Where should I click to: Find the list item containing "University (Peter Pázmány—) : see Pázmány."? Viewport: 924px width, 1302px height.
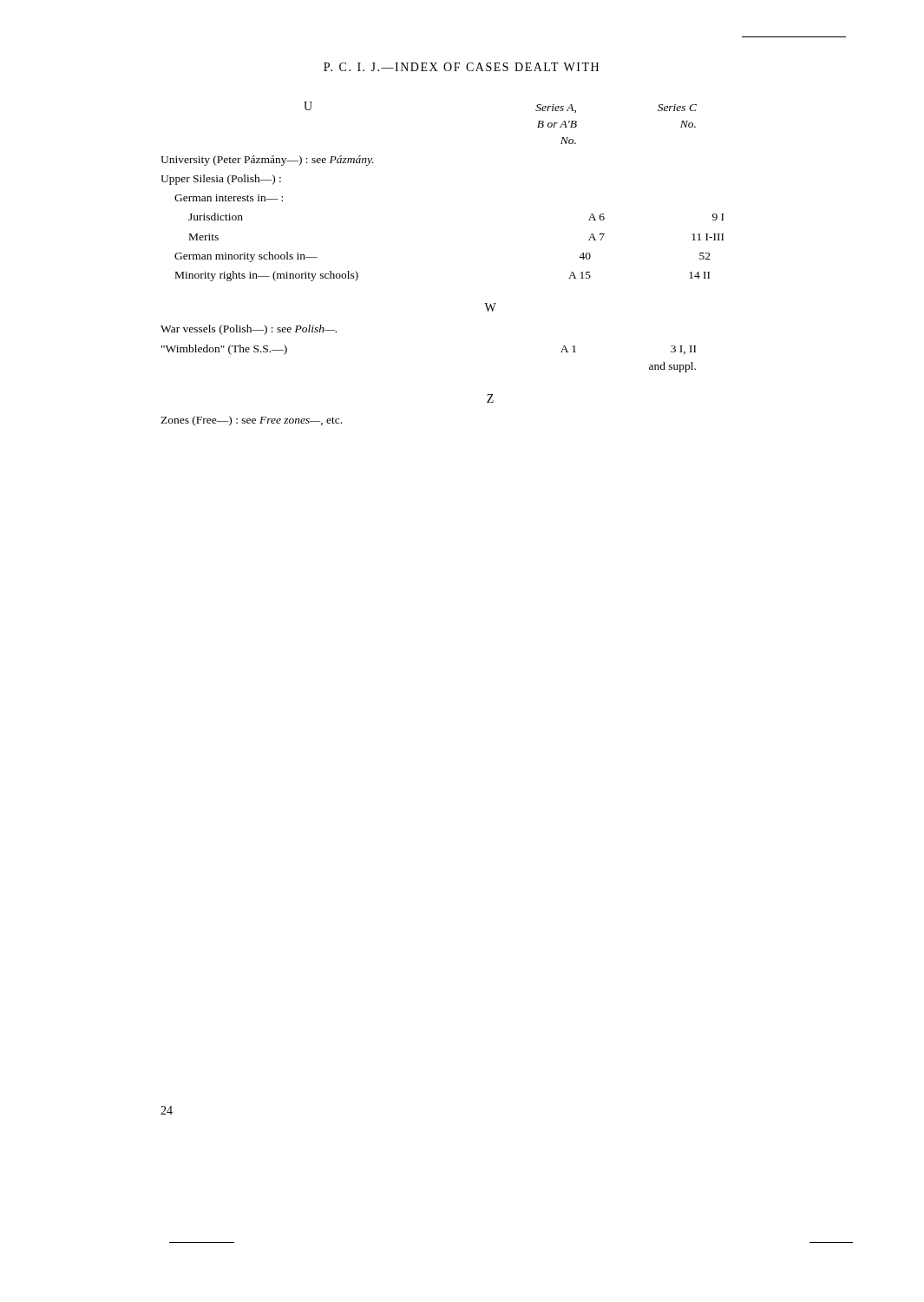click(308, 160)
